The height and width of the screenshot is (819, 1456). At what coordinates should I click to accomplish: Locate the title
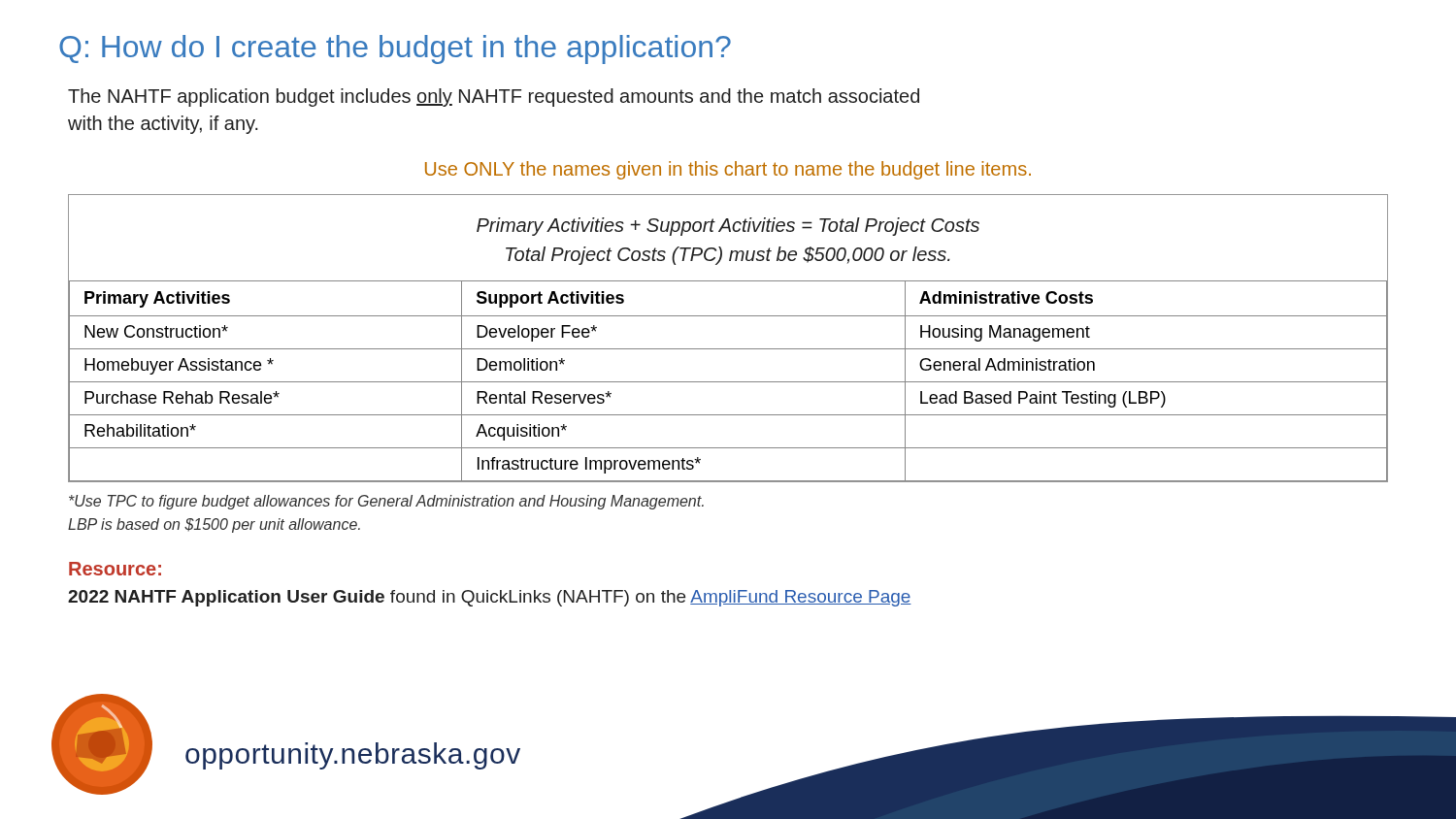(728, 47)
